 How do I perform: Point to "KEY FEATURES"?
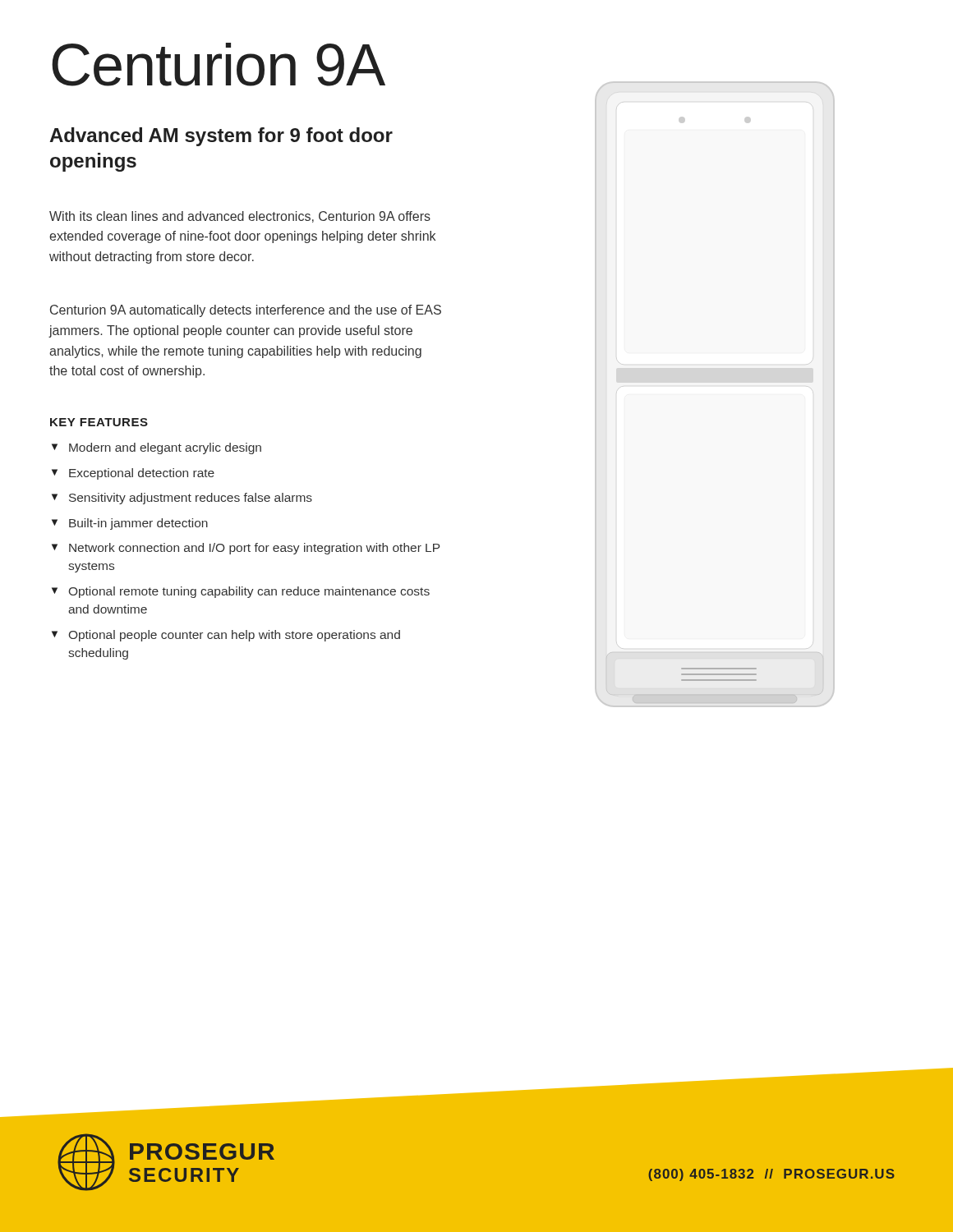[x=99, y=422]
